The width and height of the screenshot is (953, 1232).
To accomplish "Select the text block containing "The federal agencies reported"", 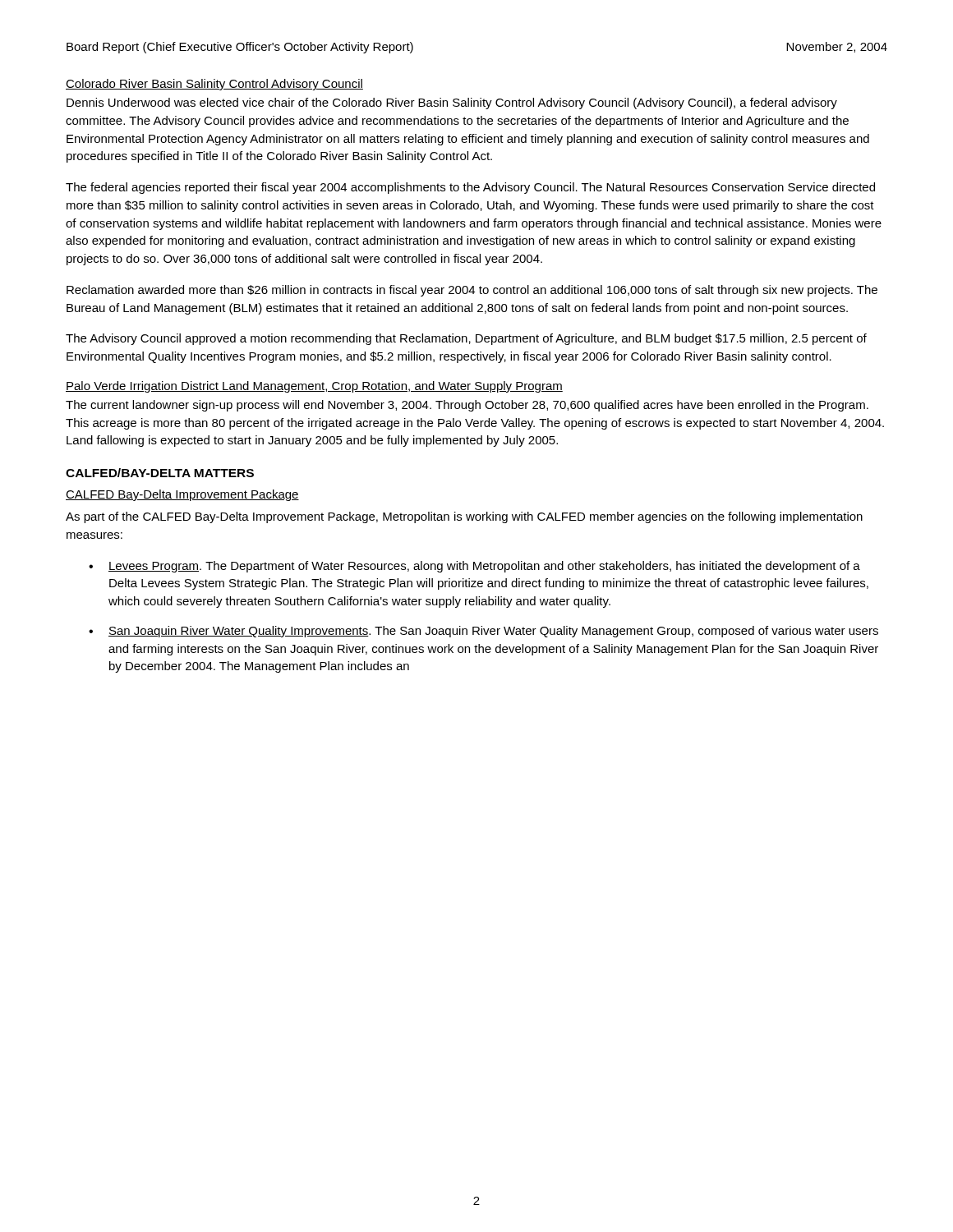I will 474,223.
